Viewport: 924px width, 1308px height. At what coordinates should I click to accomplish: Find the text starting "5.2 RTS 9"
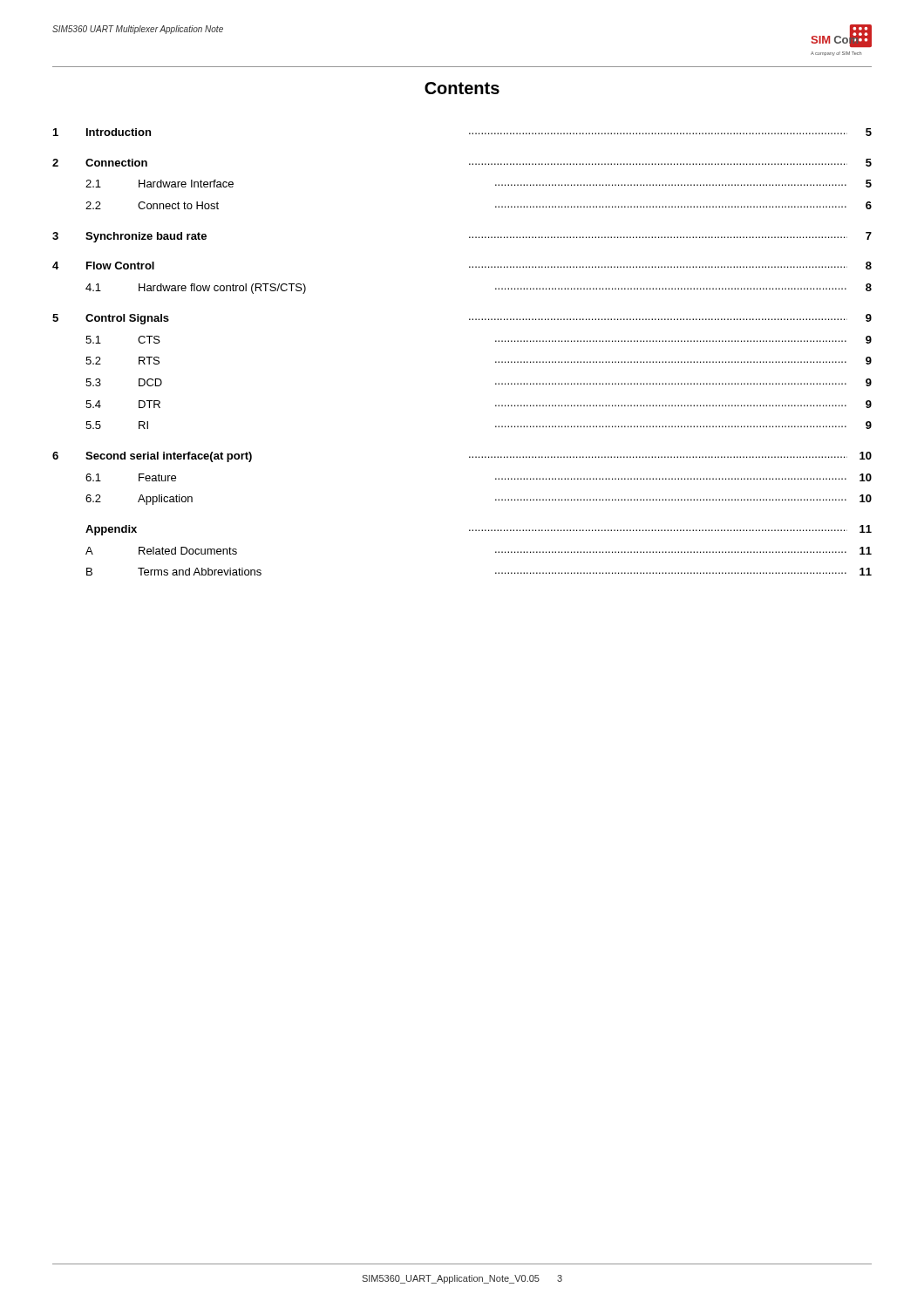(88, 360)
